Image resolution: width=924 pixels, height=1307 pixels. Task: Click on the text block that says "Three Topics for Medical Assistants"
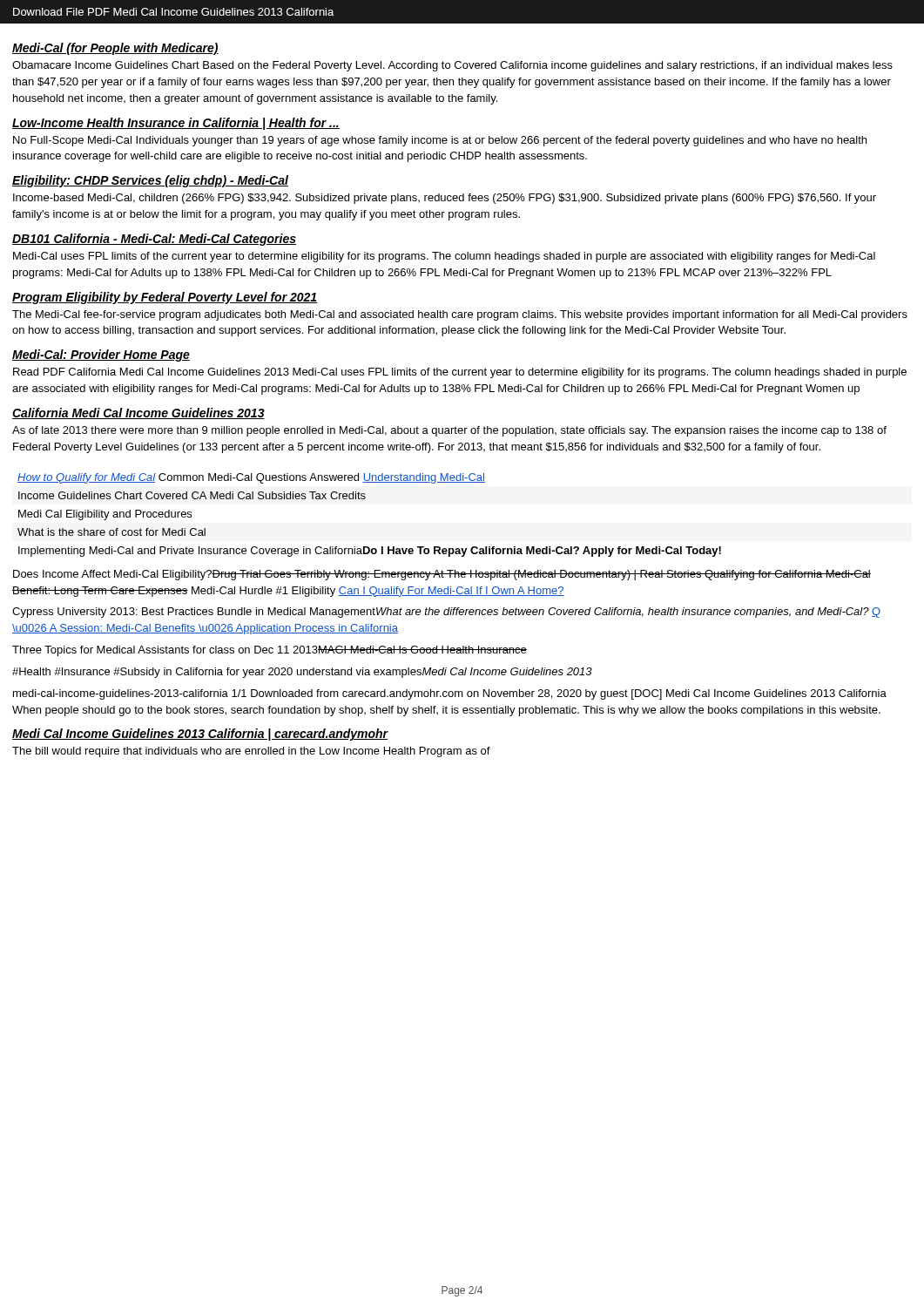click(269, 650)
